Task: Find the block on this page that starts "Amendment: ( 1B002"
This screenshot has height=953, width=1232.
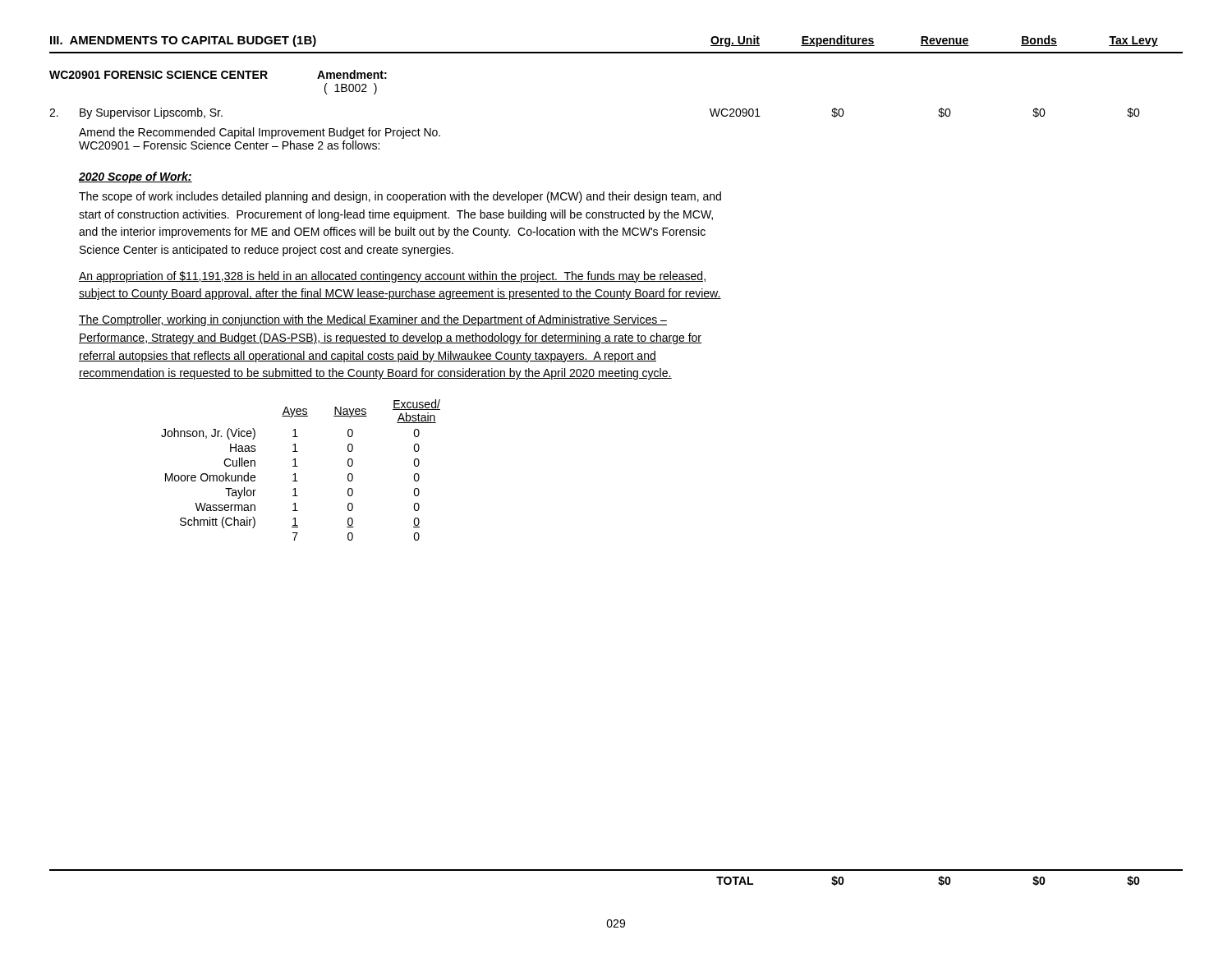Action: click(352, 81)
